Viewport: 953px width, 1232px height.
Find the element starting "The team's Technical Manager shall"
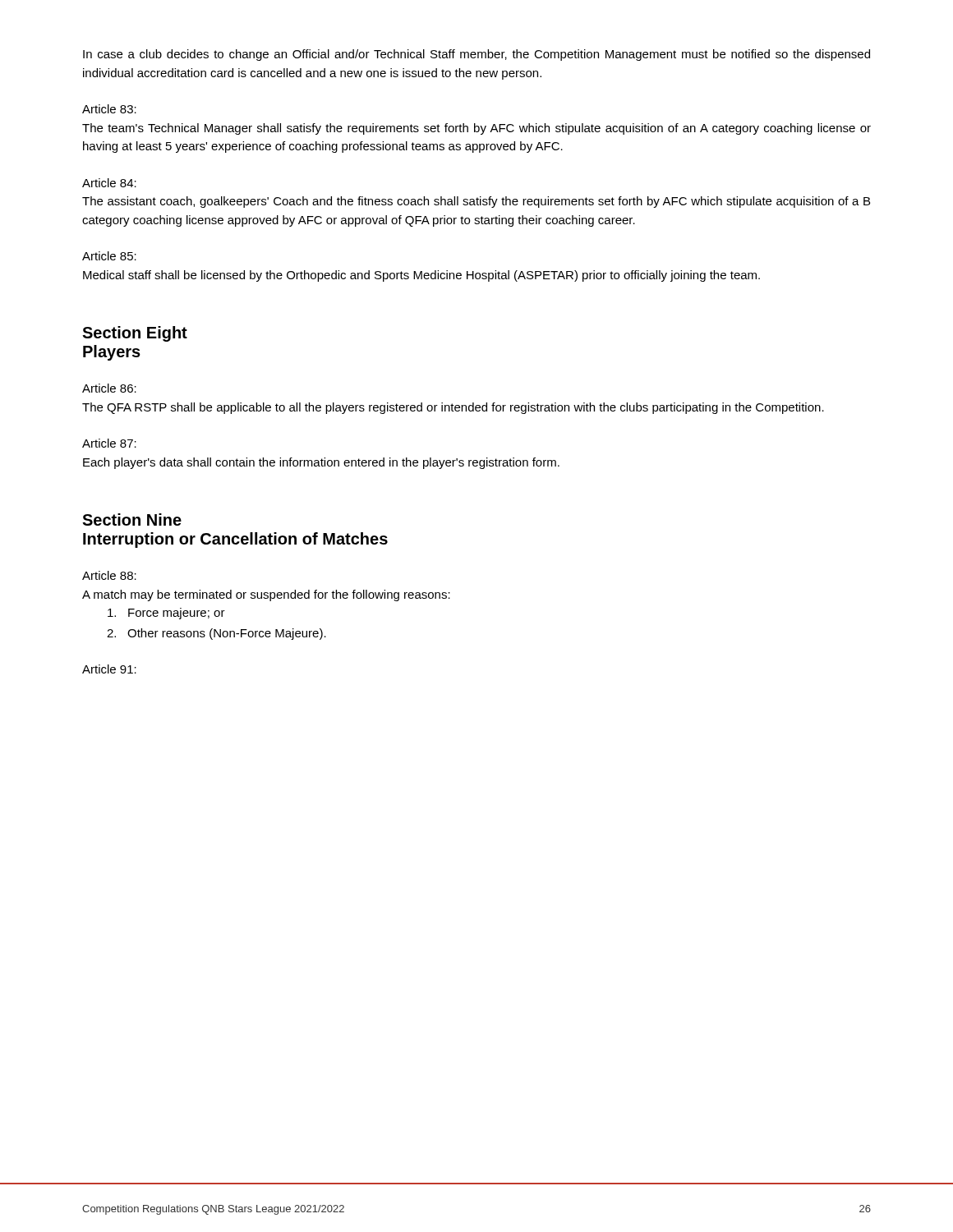tap(476, 137)
